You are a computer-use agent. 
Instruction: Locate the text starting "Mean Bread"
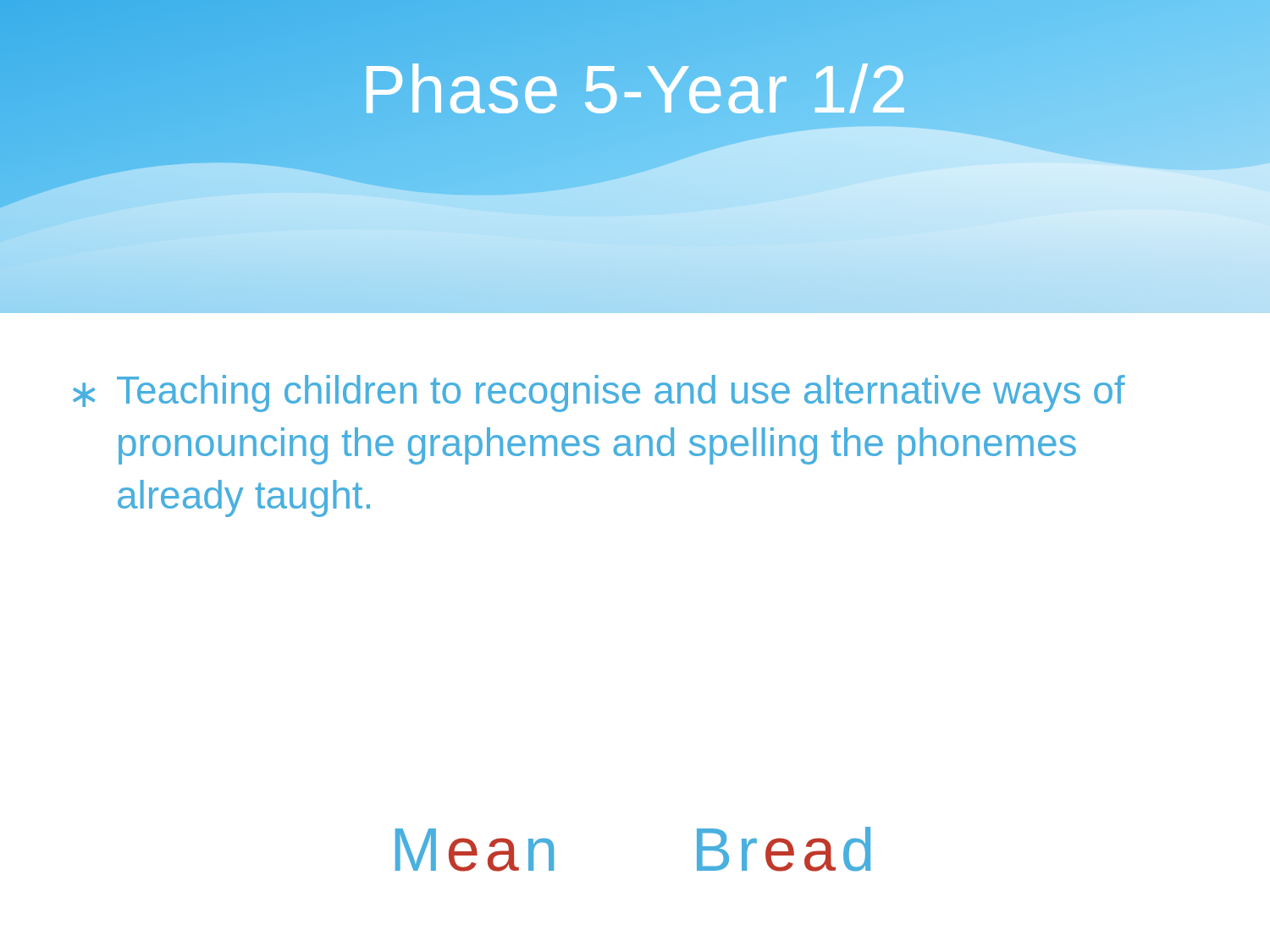coord(463,852)
